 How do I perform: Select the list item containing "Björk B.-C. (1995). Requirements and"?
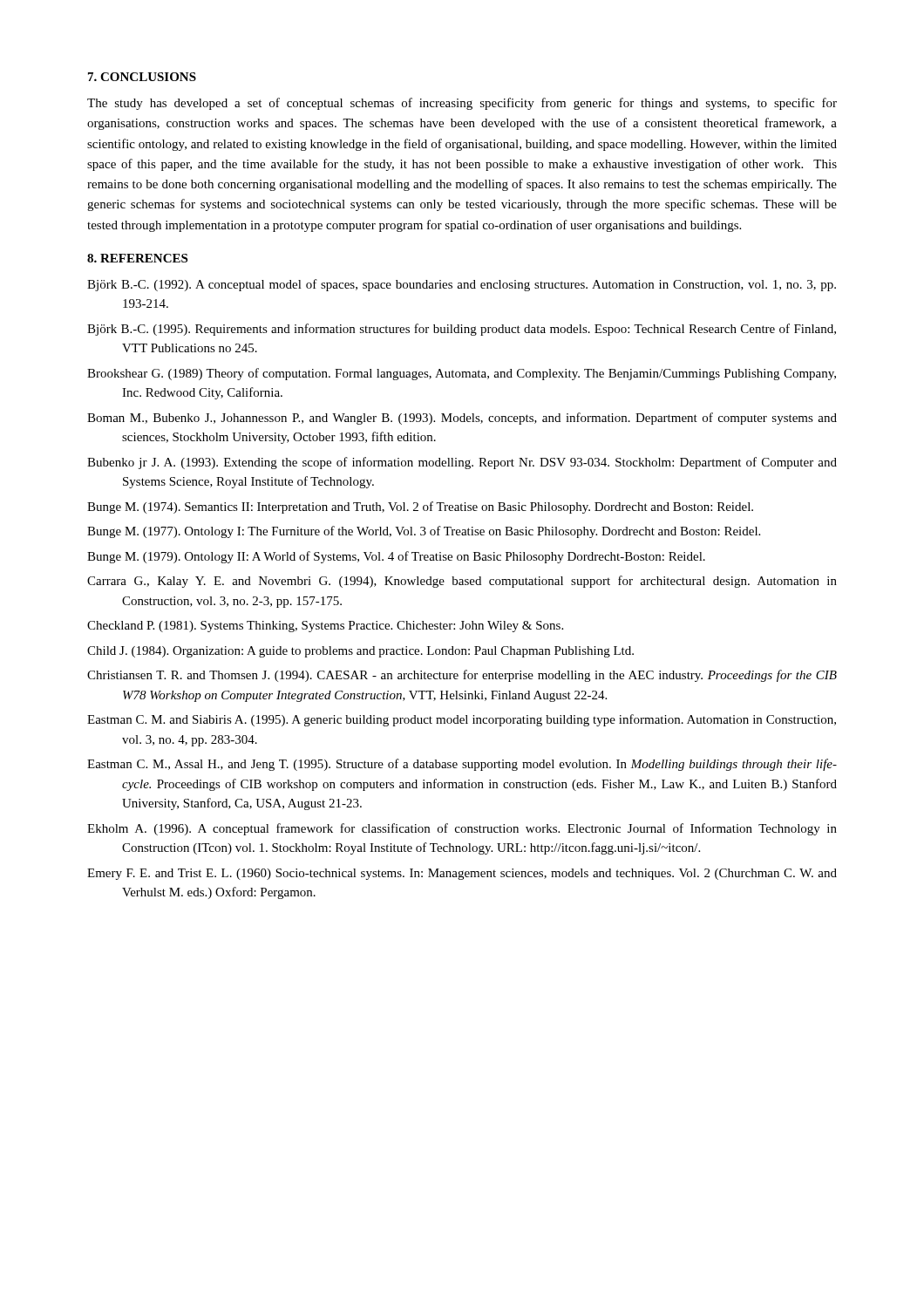(462, 338)
